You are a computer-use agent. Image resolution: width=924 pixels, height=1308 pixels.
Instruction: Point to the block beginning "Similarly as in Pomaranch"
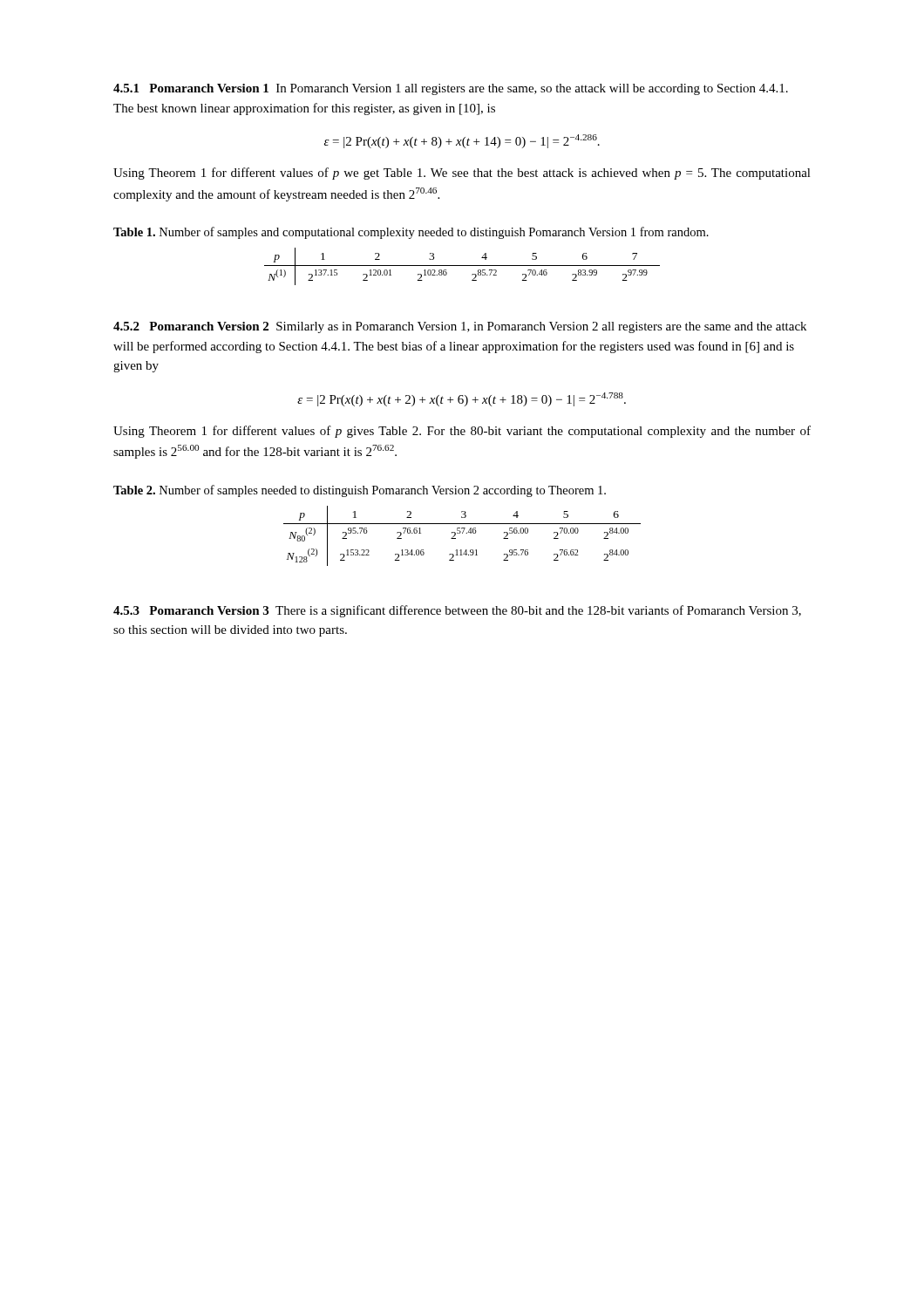[x=460, y=346]
